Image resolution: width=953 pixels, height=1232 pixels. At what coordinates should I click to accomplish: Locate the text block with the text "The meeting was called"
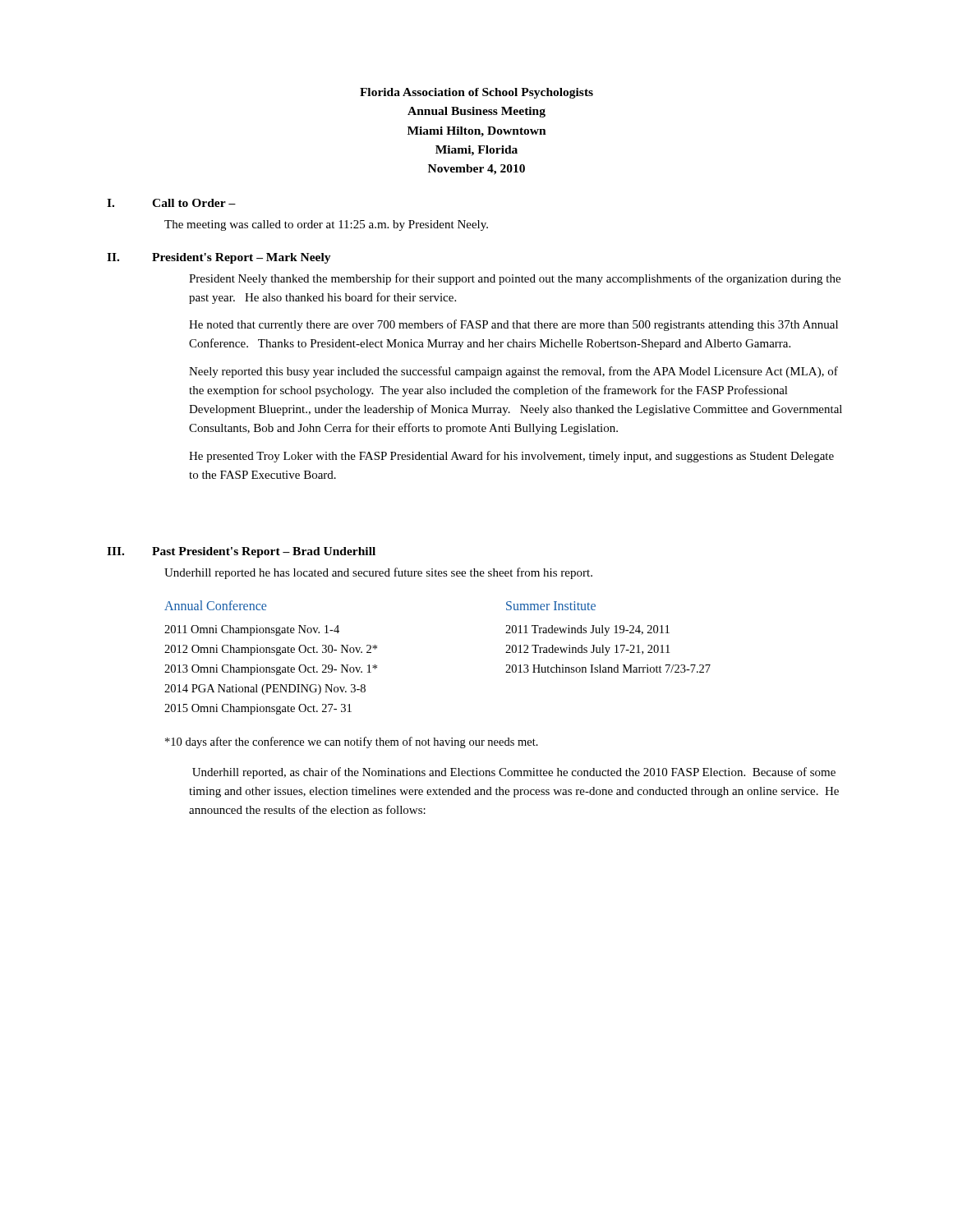click(x=327, y=224)
